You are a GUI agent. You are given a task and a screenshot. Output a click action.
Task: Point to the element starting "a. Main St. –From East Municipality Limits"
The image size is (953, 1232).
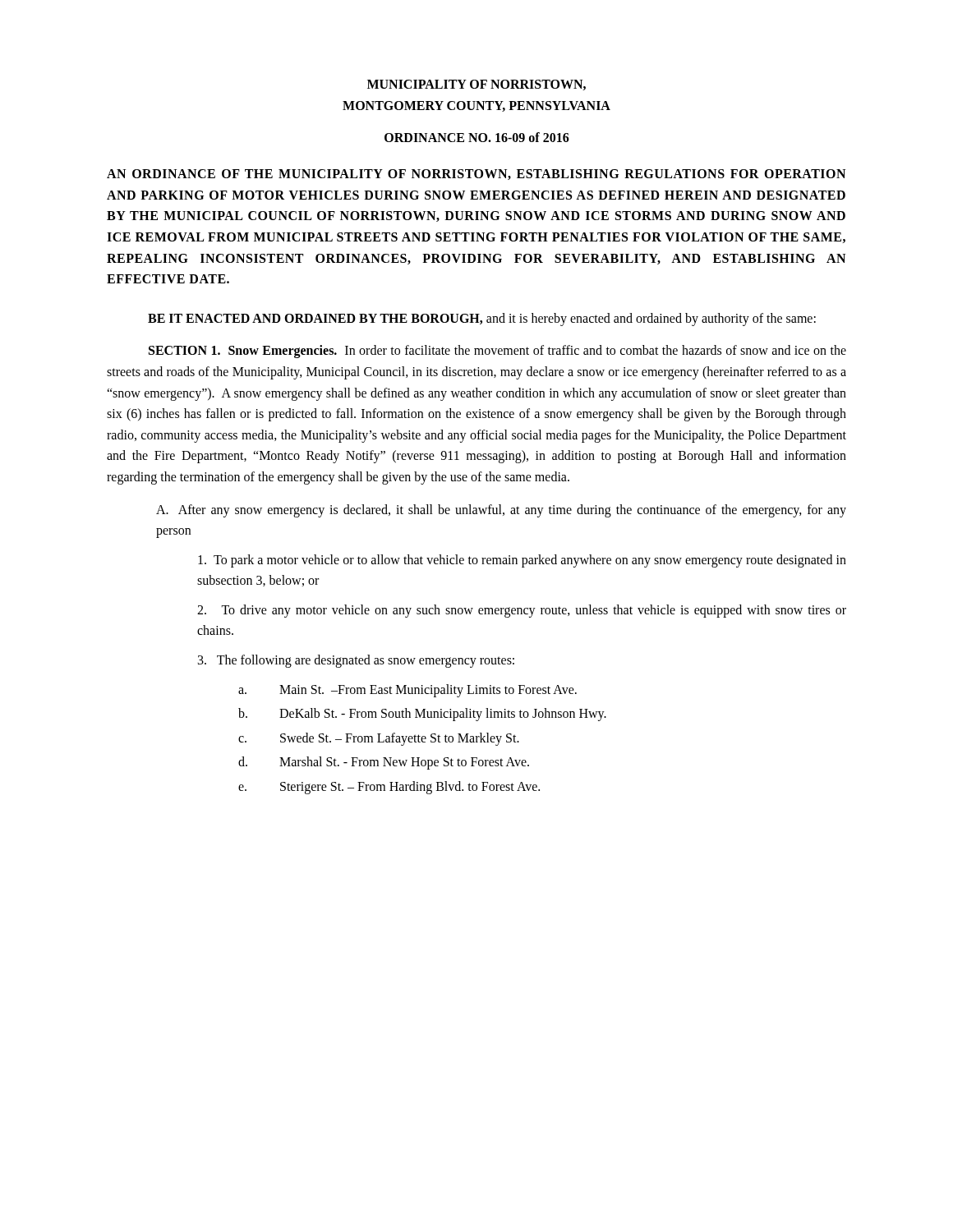(x=542, y=689)
